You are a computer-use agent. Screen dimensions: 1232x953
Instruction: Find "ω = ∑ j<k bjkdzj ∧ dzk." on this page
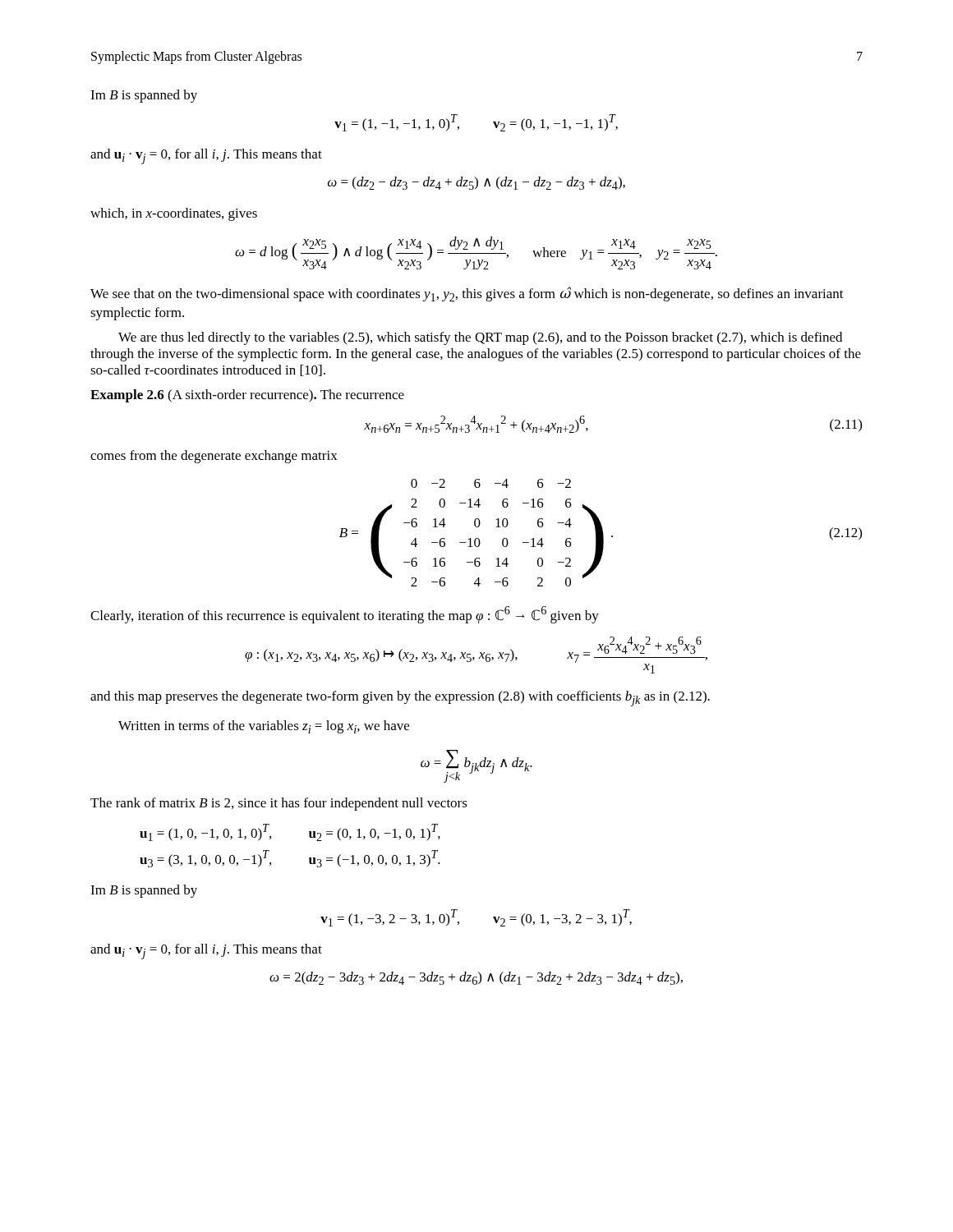476,764
